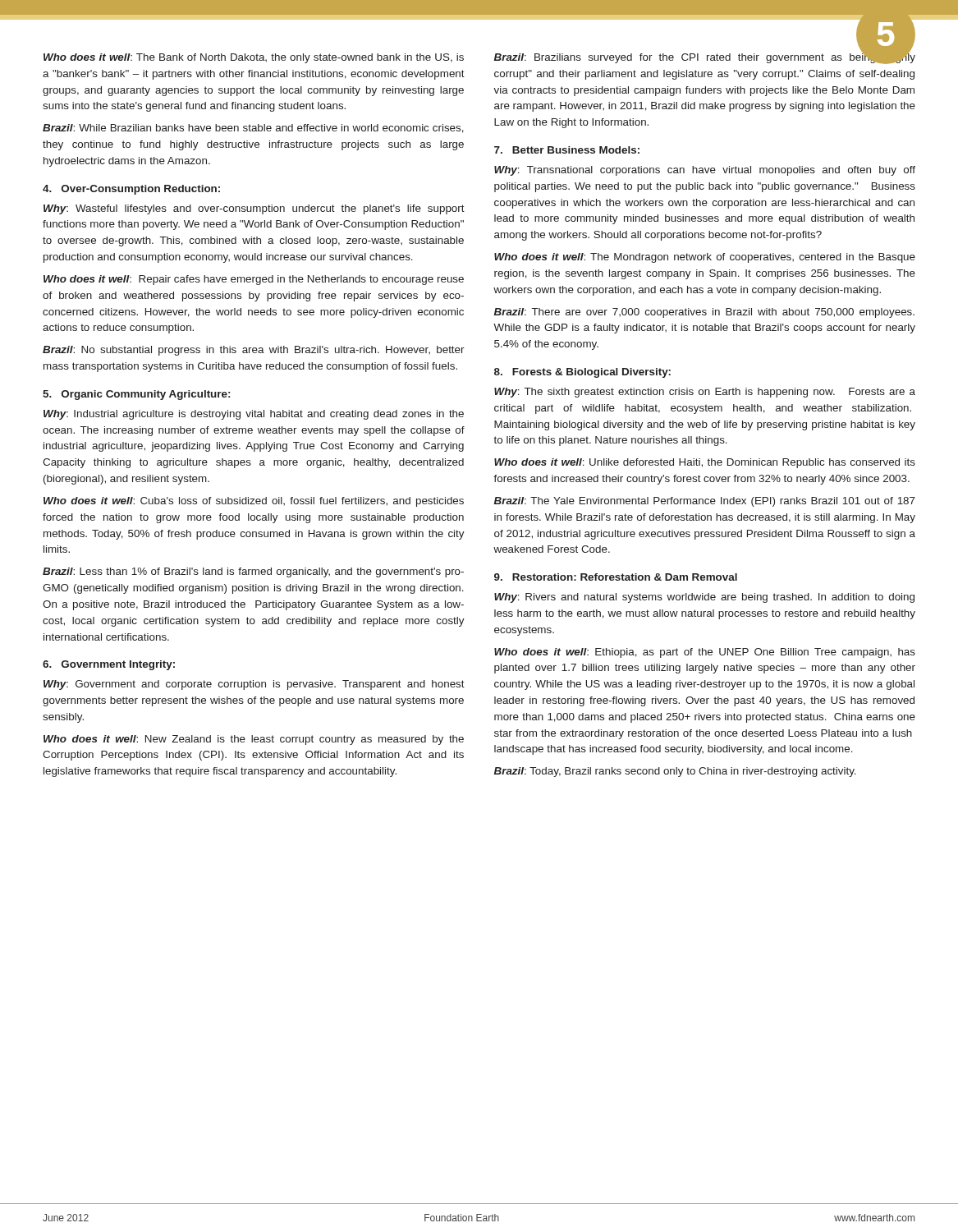Find the block on this page that starts "Why: Government and corporate corruption"
This screenshot has height=1232, width=958.
pos(253,728)
